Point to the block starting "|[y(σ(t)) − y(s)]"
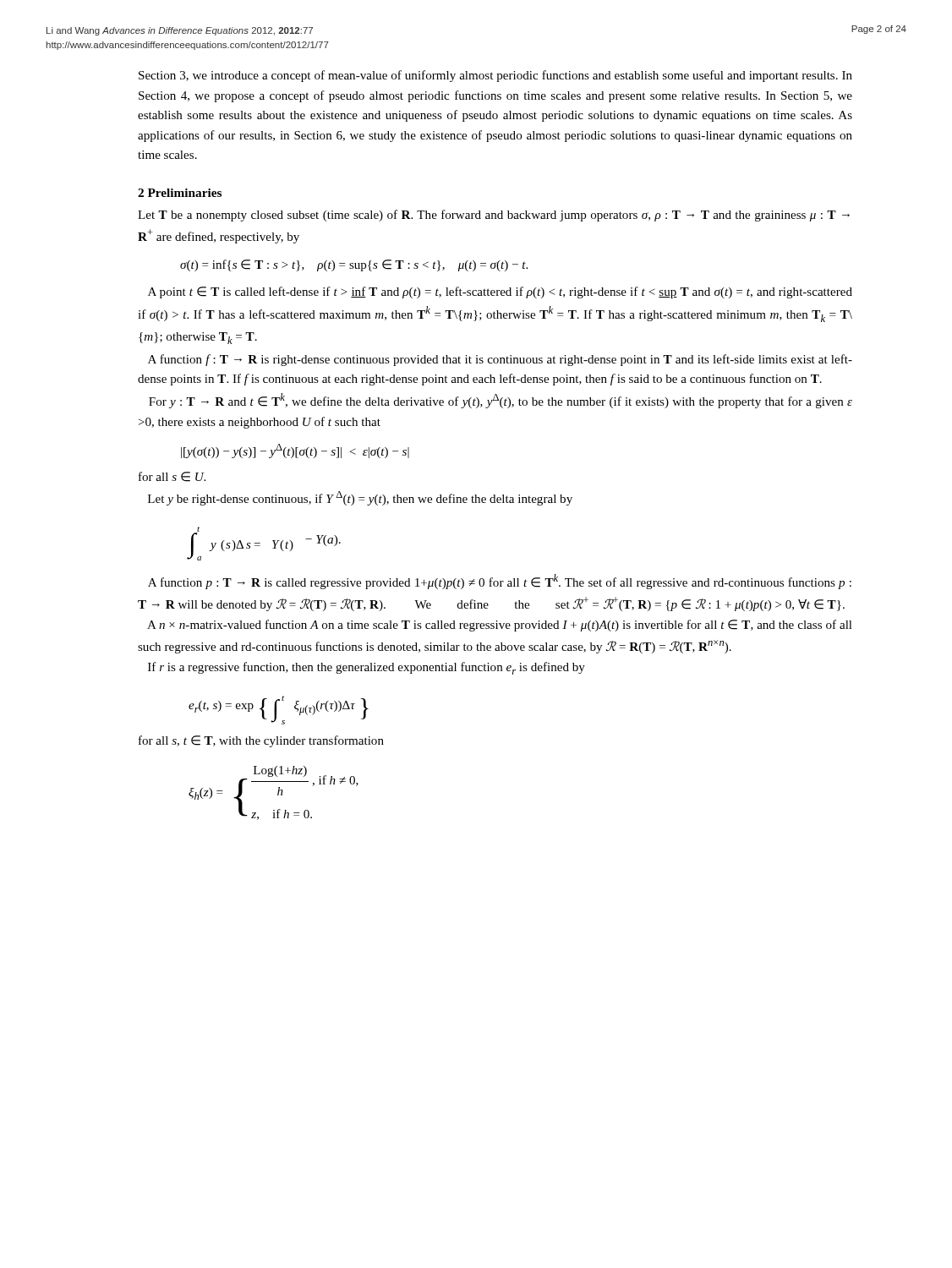This screenshot has width=952, height=1268. (x=295, y=450)
